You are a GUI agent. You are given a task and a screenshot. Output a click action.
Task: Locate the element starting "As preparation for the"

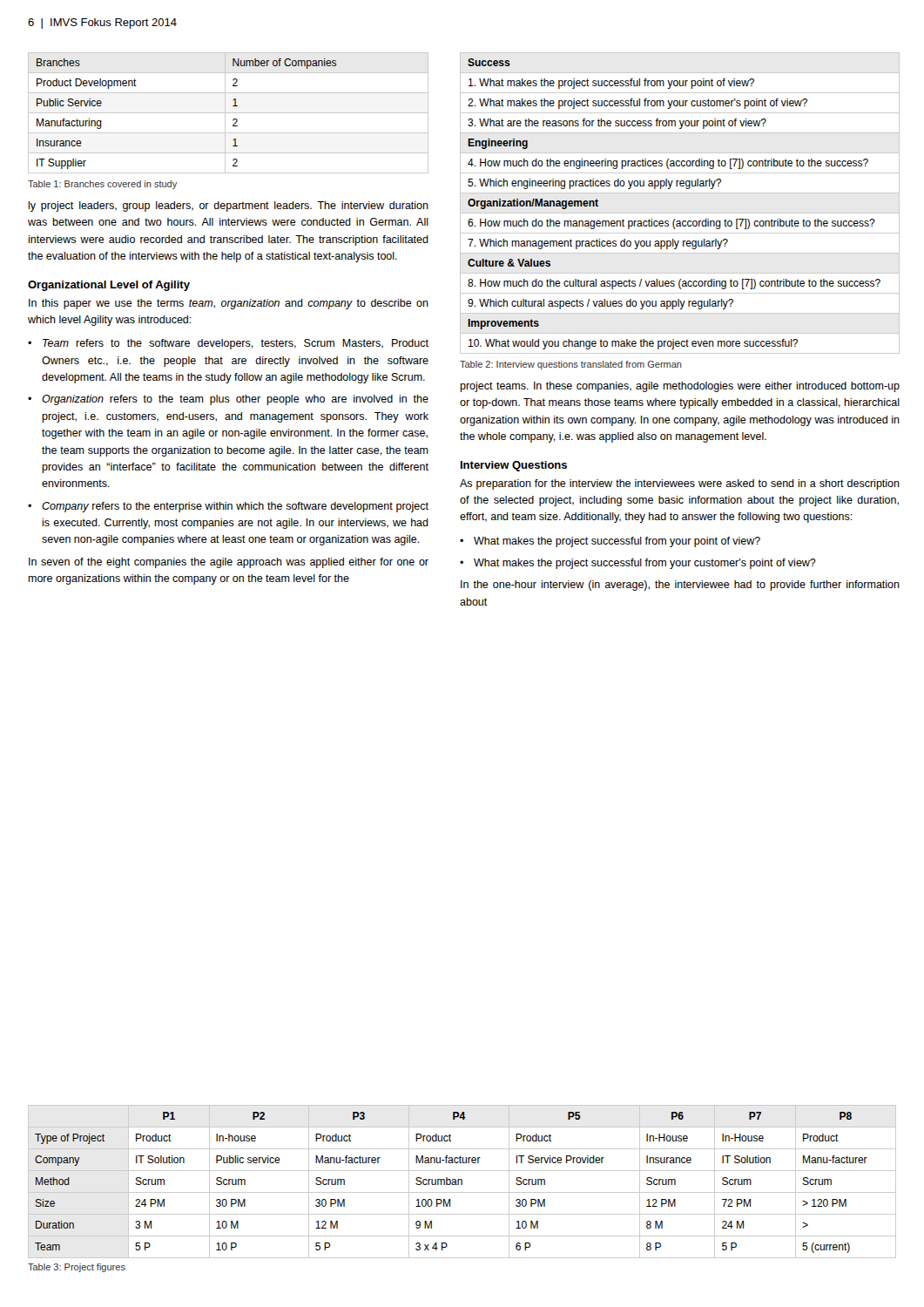(680, 500)
